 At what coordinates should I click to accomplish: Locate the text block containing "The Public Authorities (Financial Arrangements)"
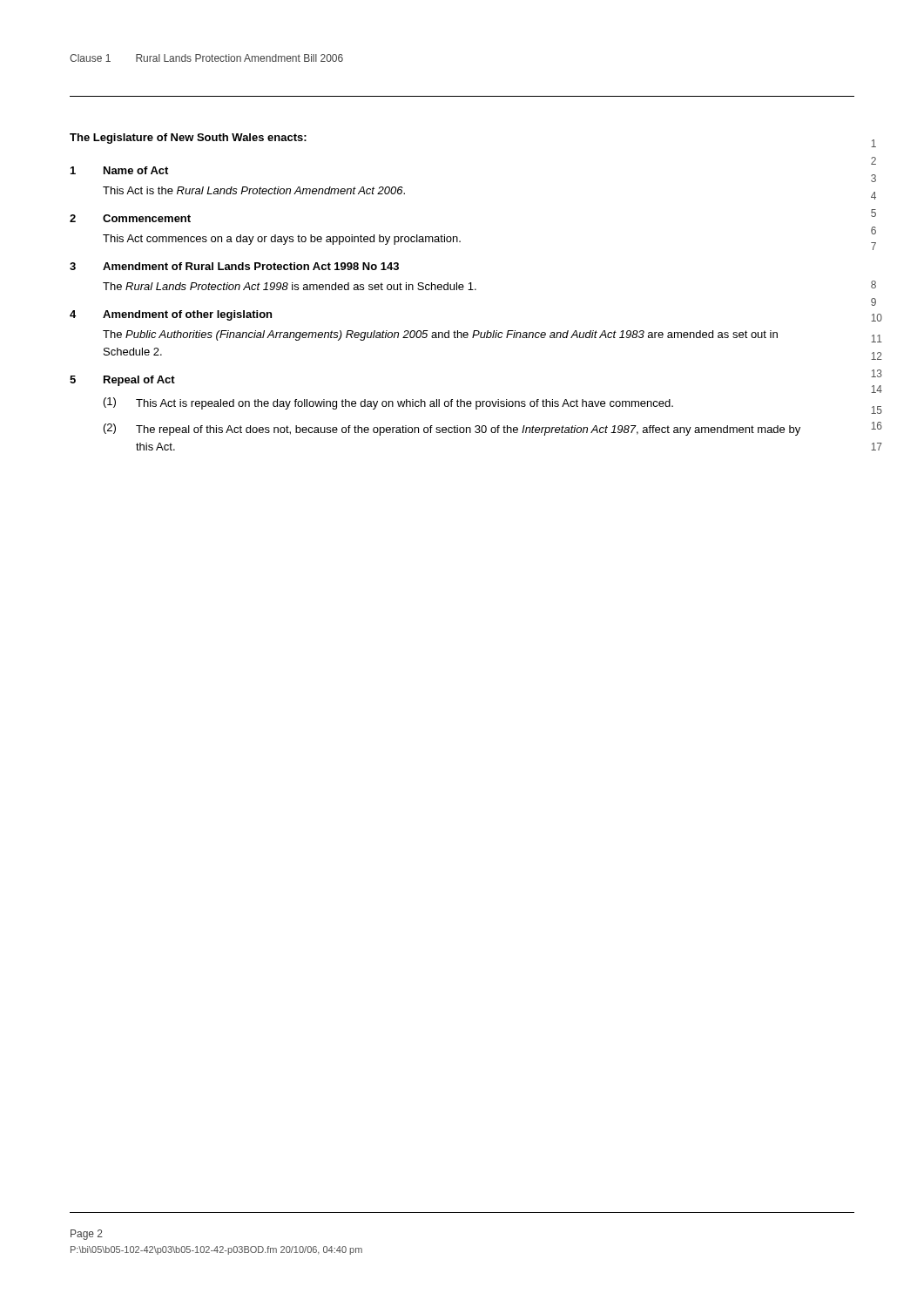(x=441, y=343)
